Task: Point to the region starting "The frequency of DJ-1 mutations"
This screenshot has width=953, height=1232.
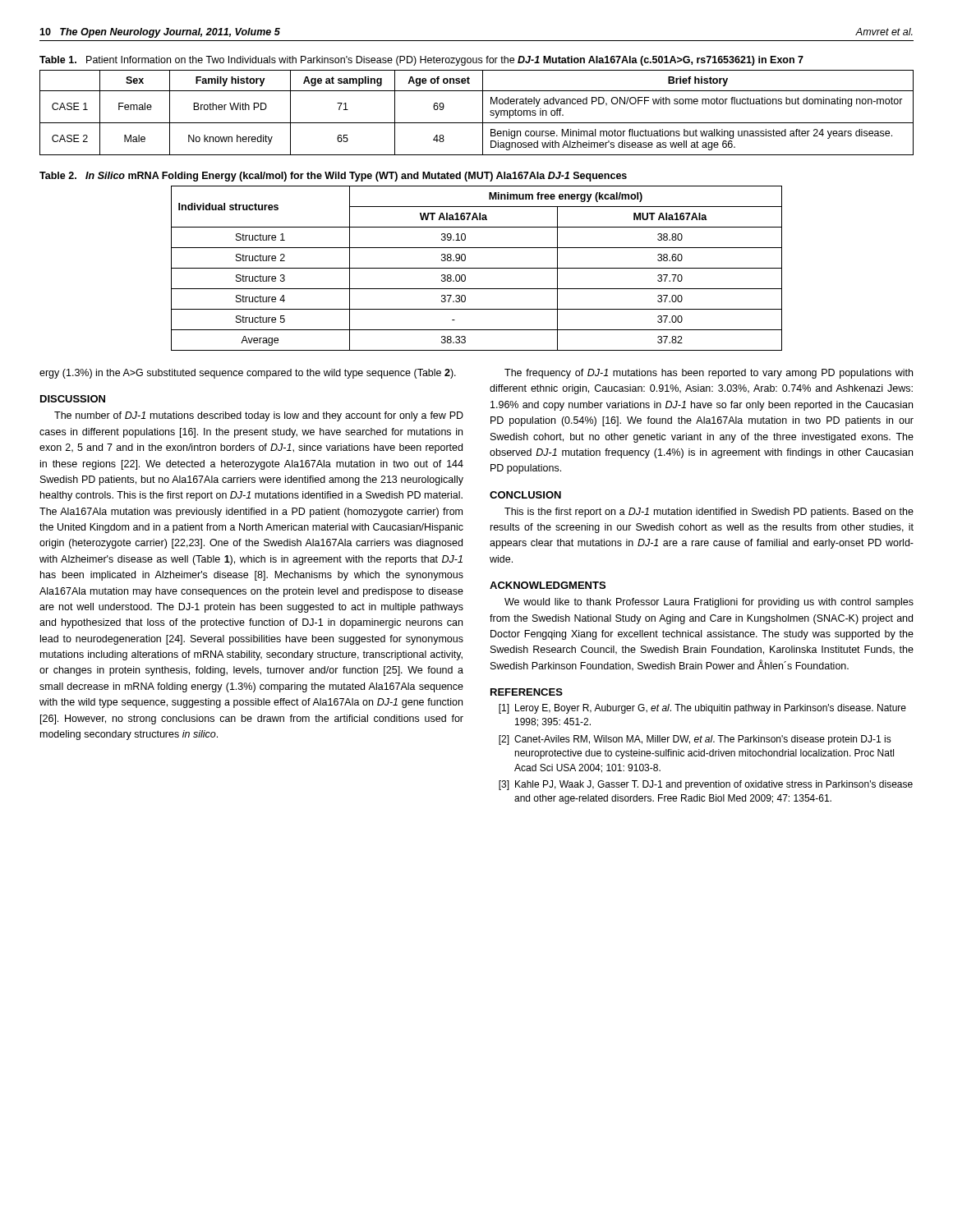Action: [702, 421]
